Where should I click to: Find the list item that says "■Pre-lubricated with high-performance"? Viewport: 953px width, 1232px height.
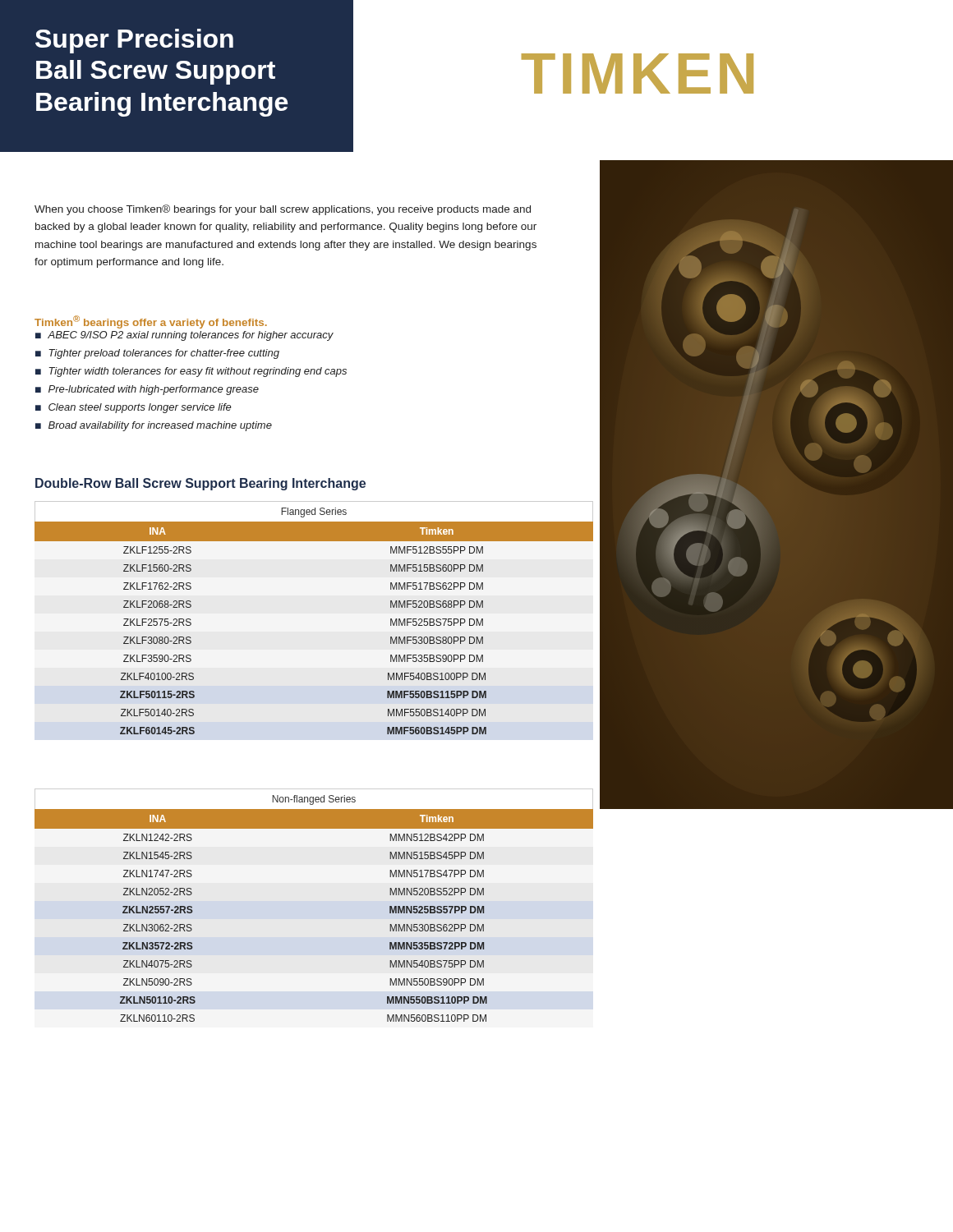point(147,390)
